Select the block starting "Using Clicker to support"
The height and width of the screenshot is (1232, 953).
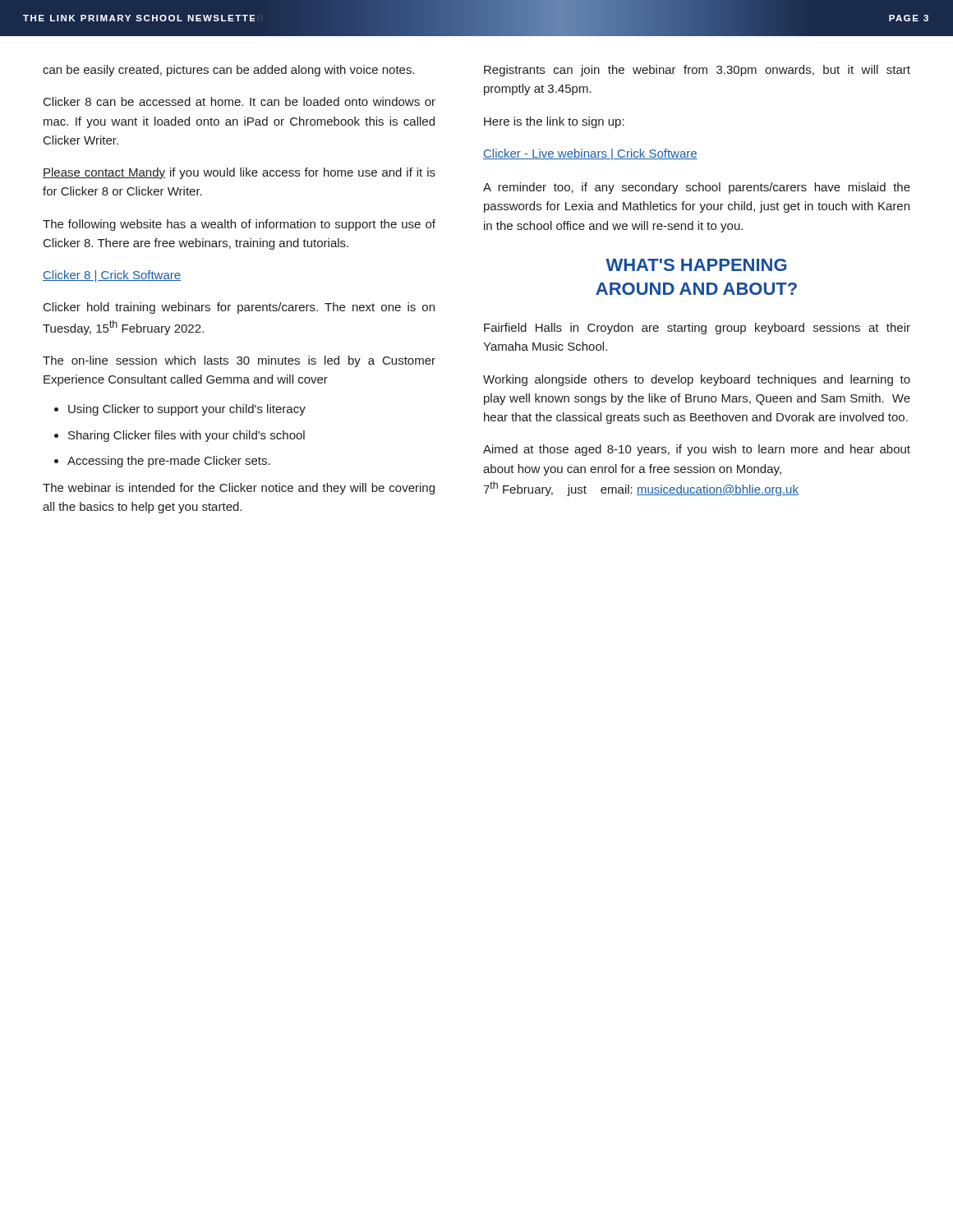point(251,435)
